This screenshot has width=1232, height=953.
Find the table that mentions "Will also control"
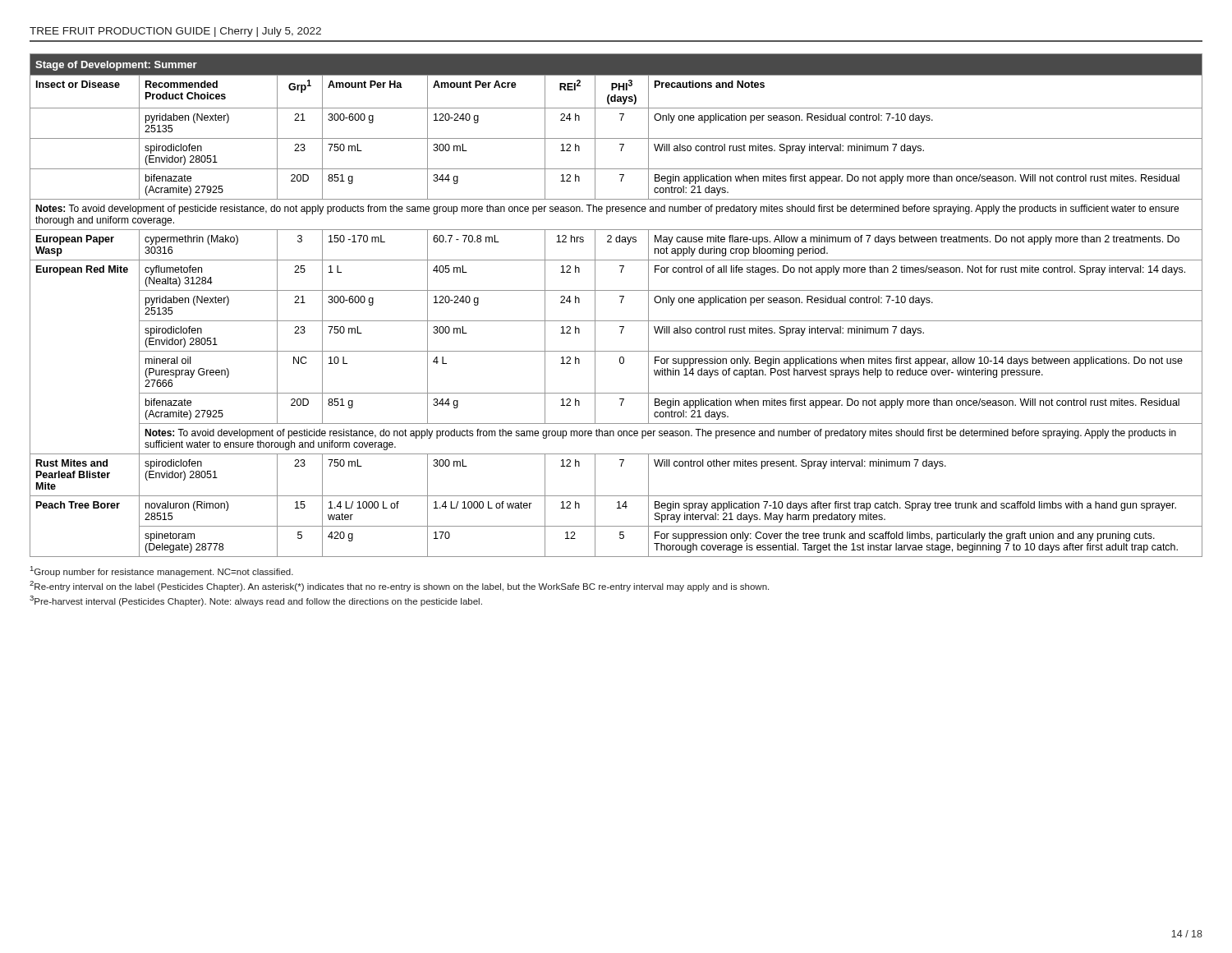(616, 305)
